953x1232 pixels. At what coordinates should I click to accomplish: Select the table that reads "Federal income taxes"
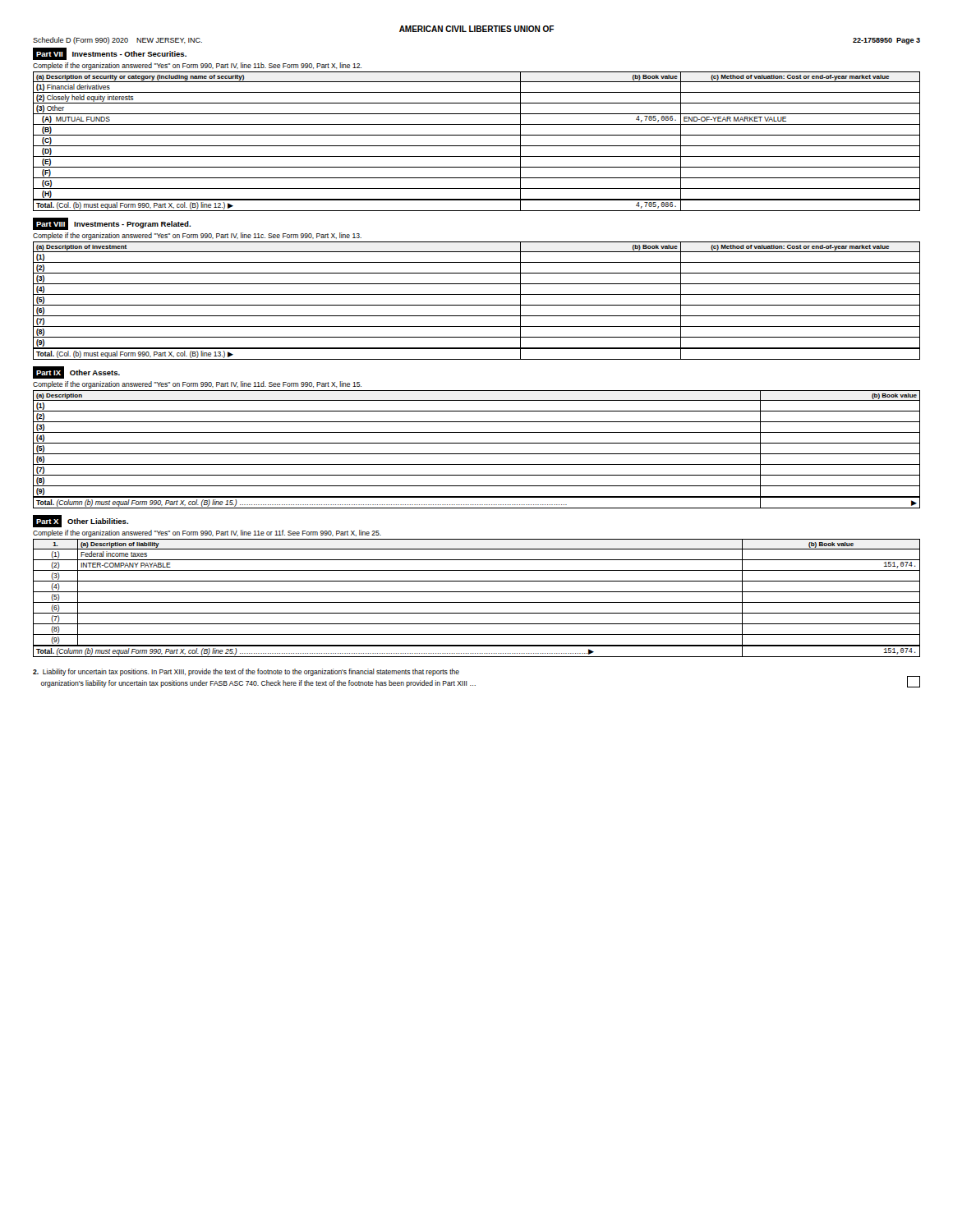[476, 598]
